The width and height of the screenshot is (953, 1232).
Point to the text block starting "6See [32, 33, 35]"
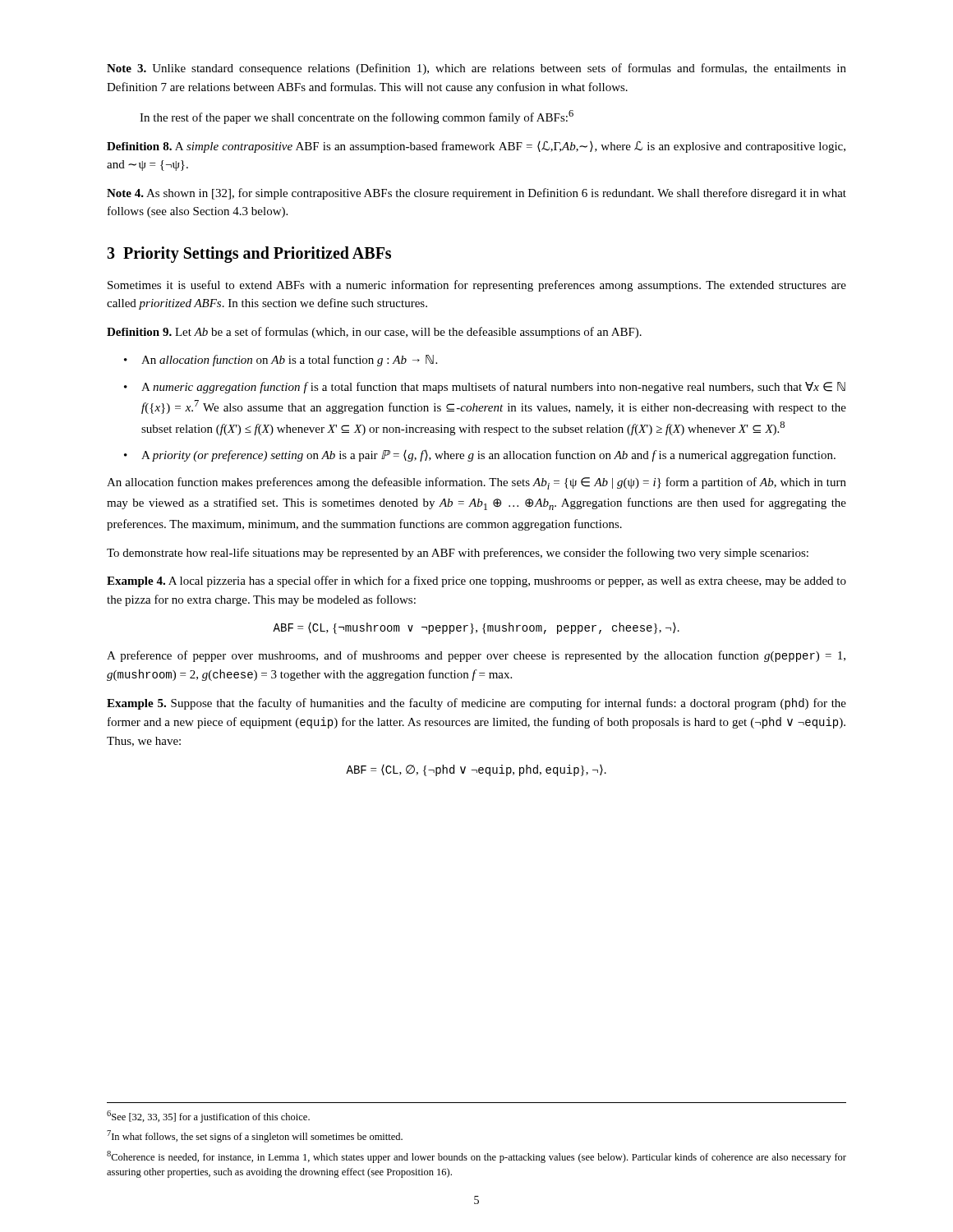pos(208,1115)
